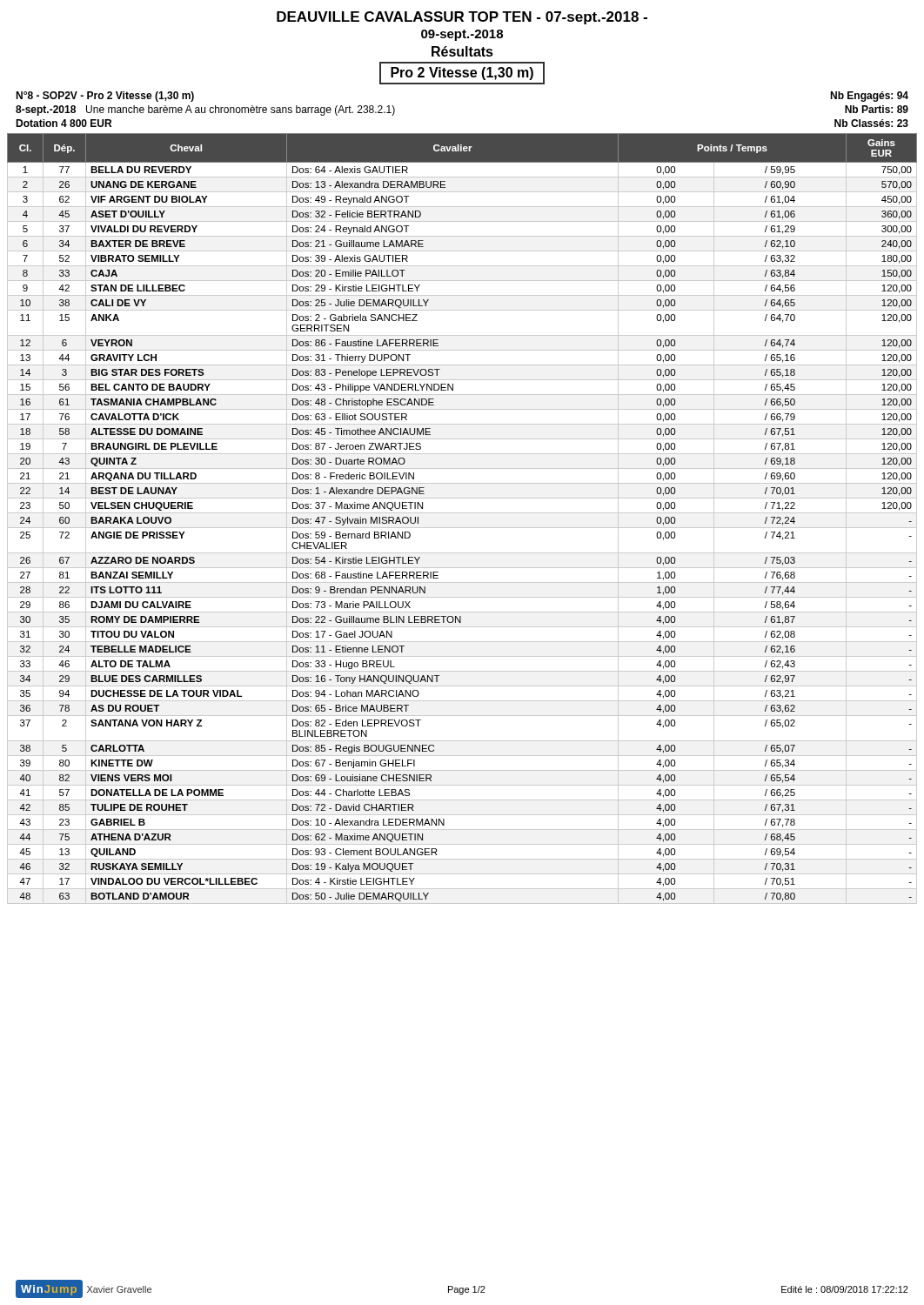Locate the element starting "N°8 - SOP2V - Pro"
Viewport: 924px width, 1305px height.
click(x=205, y=110)
